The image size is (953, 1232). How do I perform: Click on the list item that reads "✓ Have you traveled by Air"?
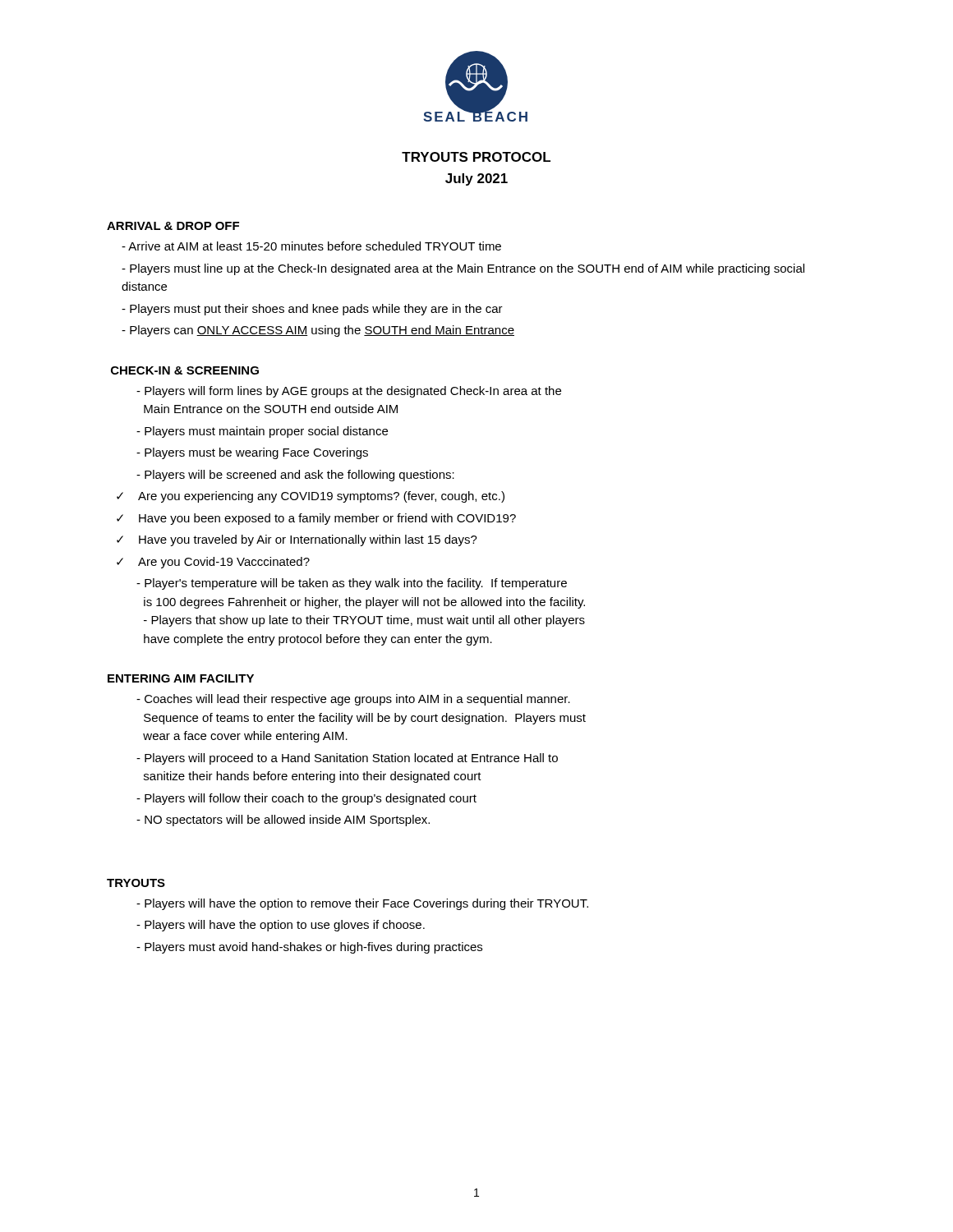[x=481, y=540]
